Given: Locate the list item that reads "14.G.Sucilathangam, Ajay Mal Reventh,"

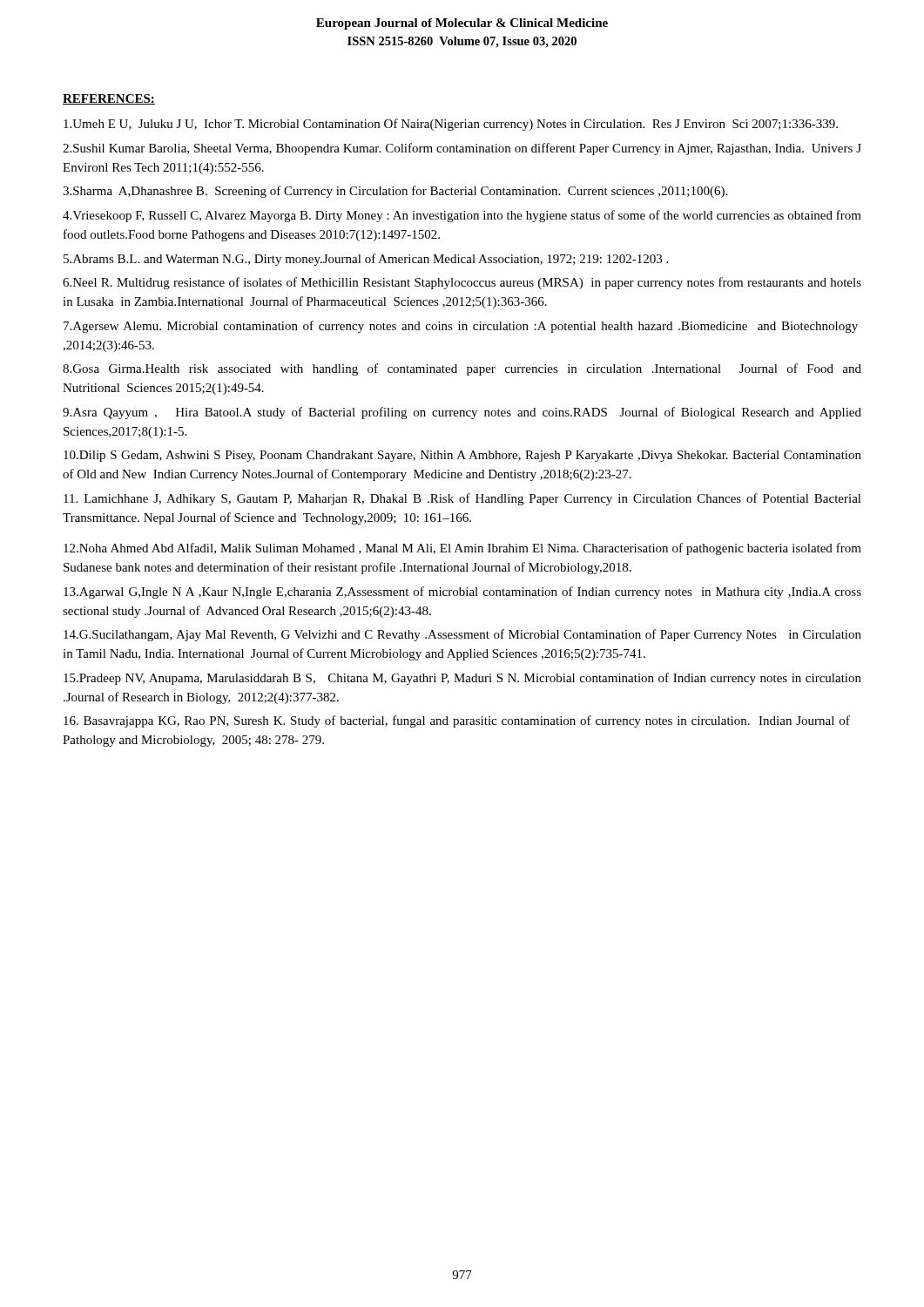Looking at the screenshot, I should coord(462,644).
